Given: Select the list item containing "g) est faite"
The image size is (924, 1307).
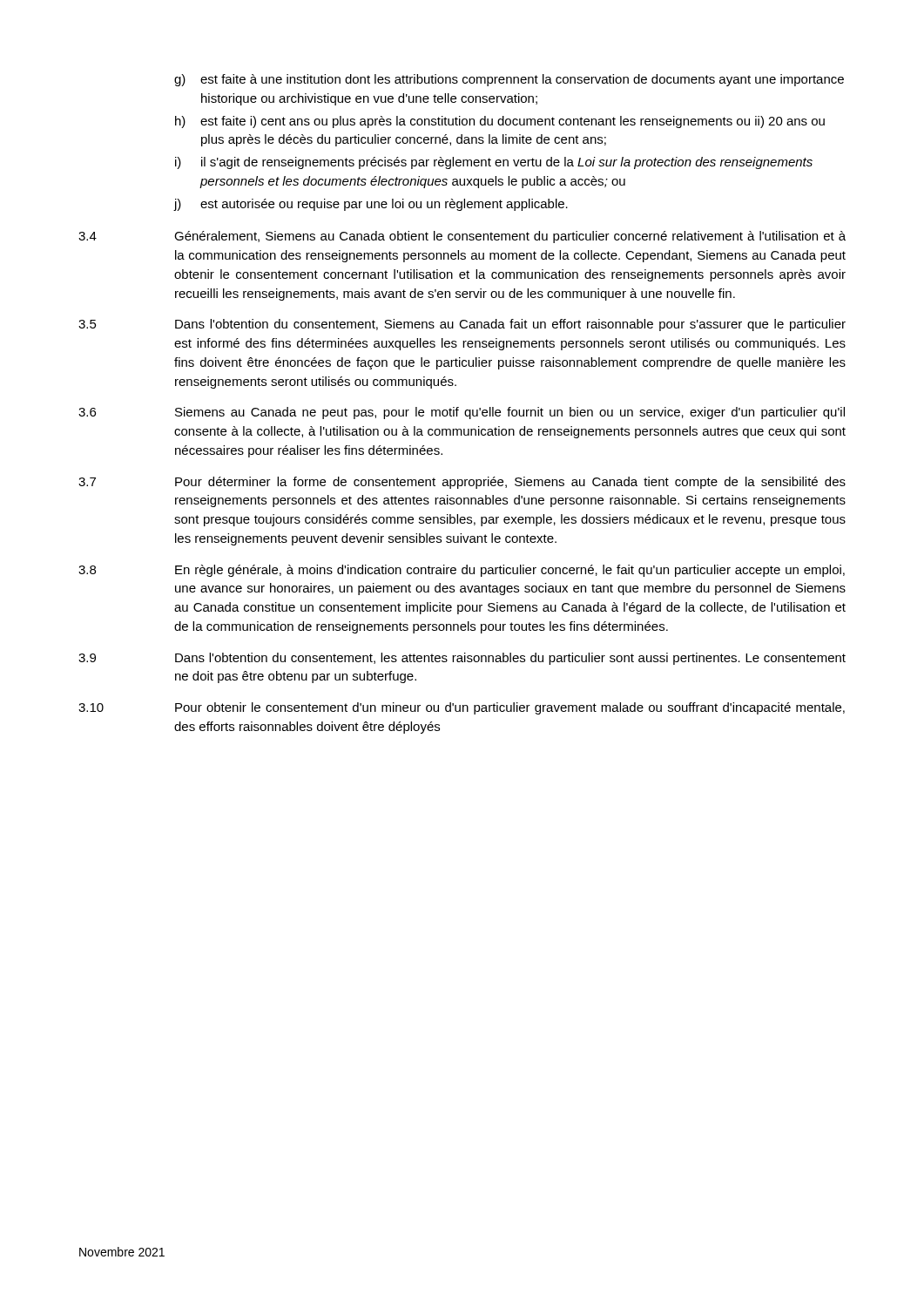Looking at the screenshot, I should click(x=510, y=89).
